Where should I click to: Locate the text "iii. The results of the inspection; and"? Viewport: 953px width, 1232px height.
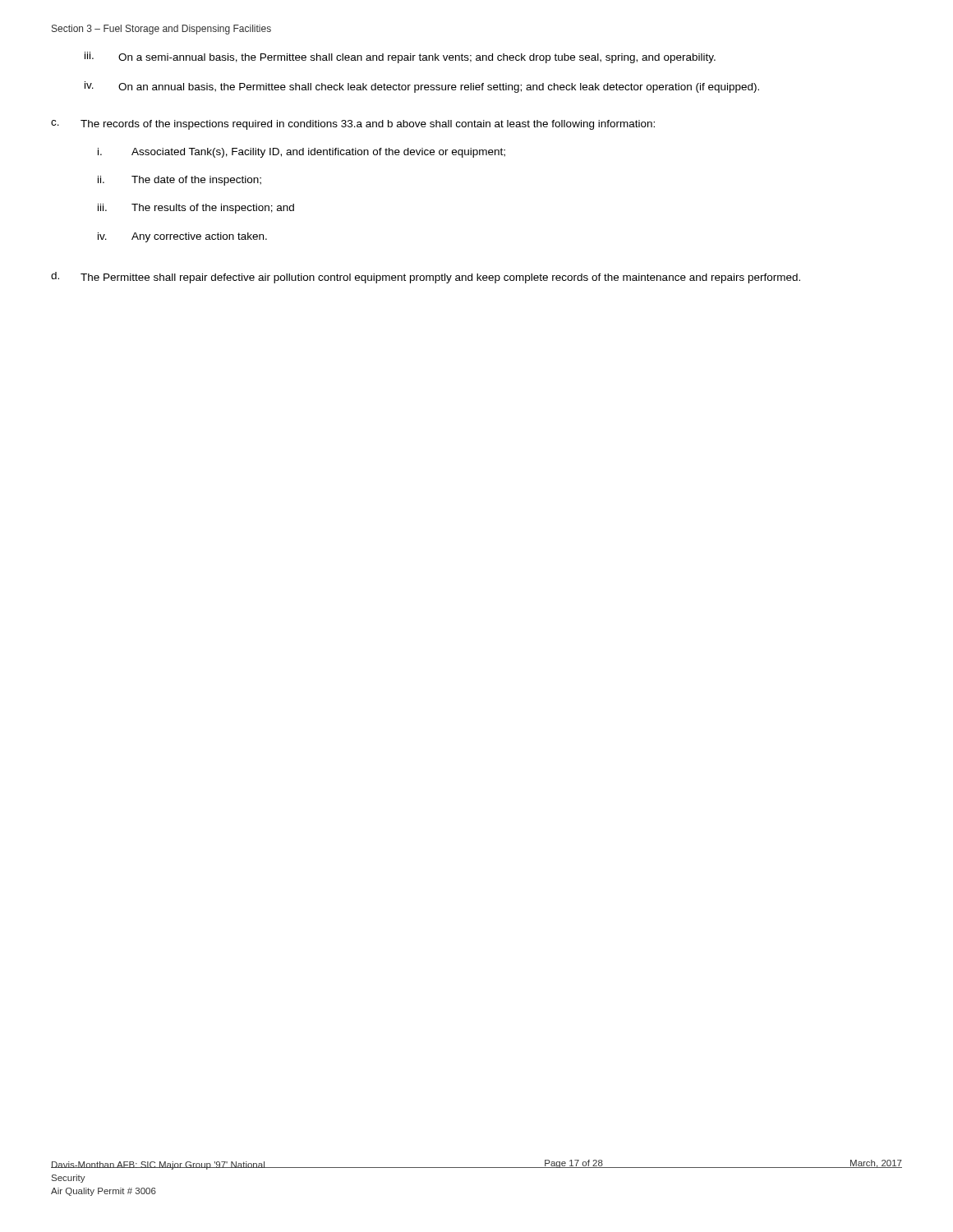pos(196,209)
